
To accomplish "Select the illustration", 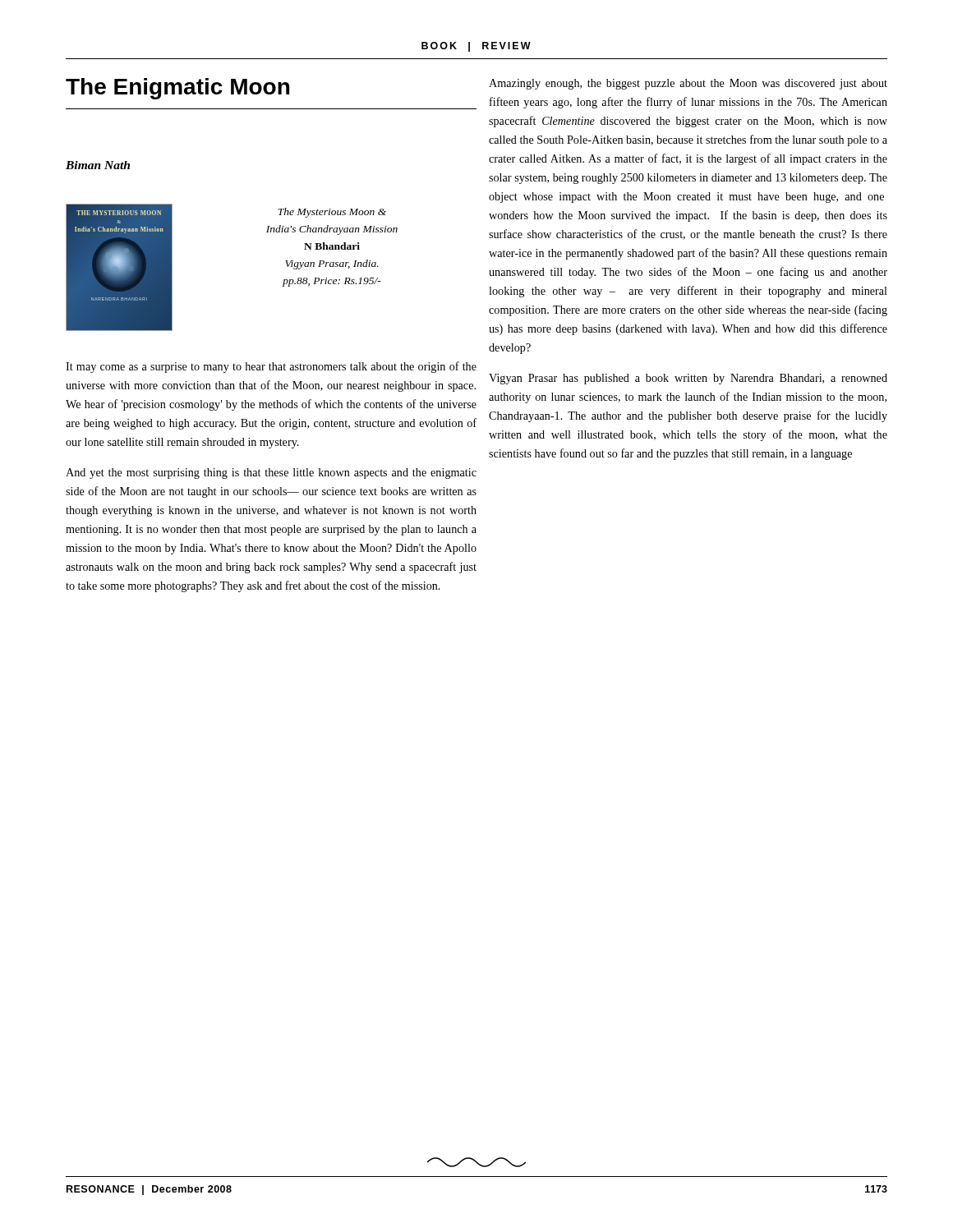I will pyautogui.click(x=119, y=267).
